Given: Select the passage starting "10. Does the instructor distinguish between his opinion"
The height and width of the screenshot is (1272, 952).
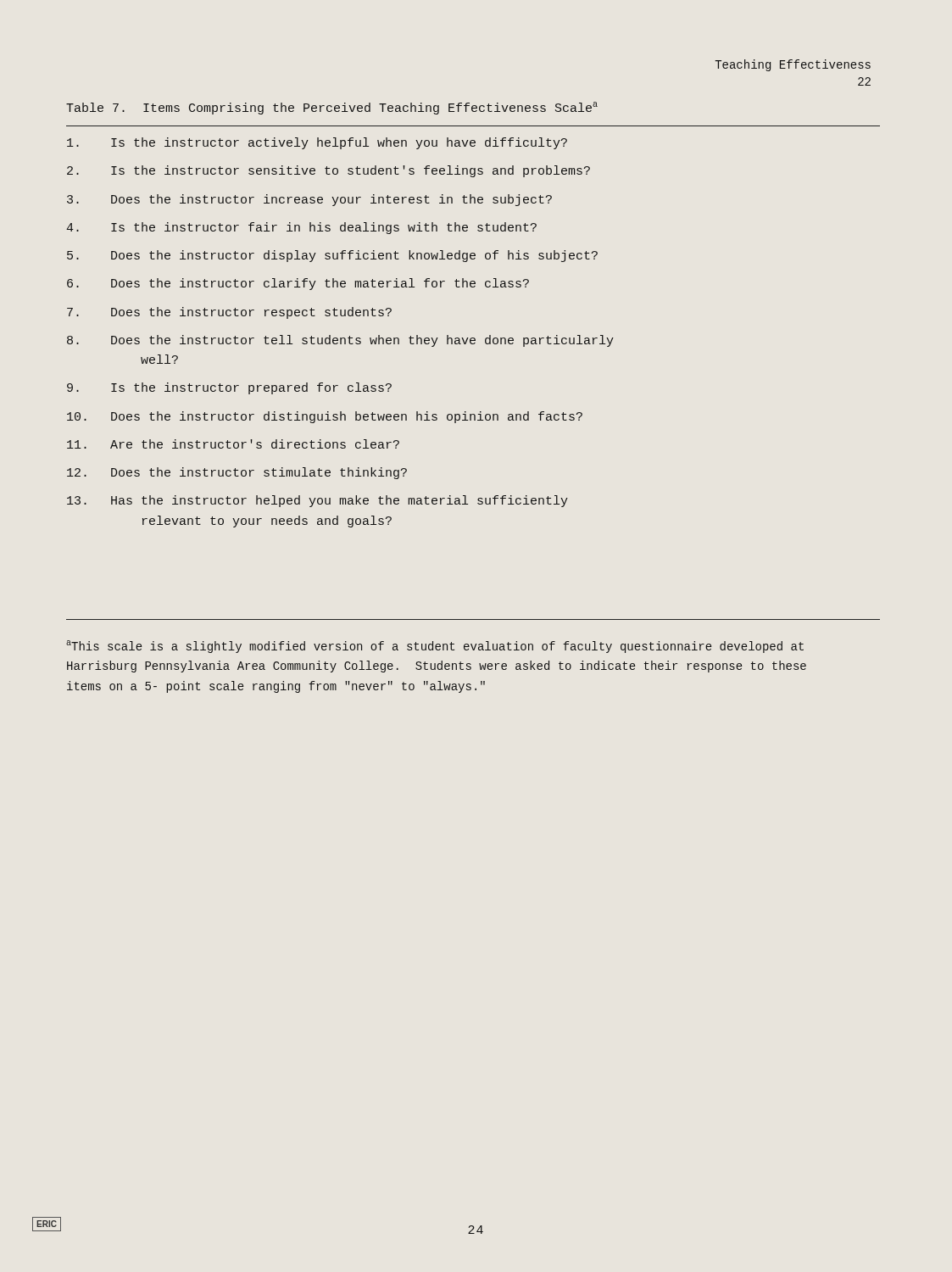Looking at the screenshot, I should pyautogui.click(x=473, y=417).
